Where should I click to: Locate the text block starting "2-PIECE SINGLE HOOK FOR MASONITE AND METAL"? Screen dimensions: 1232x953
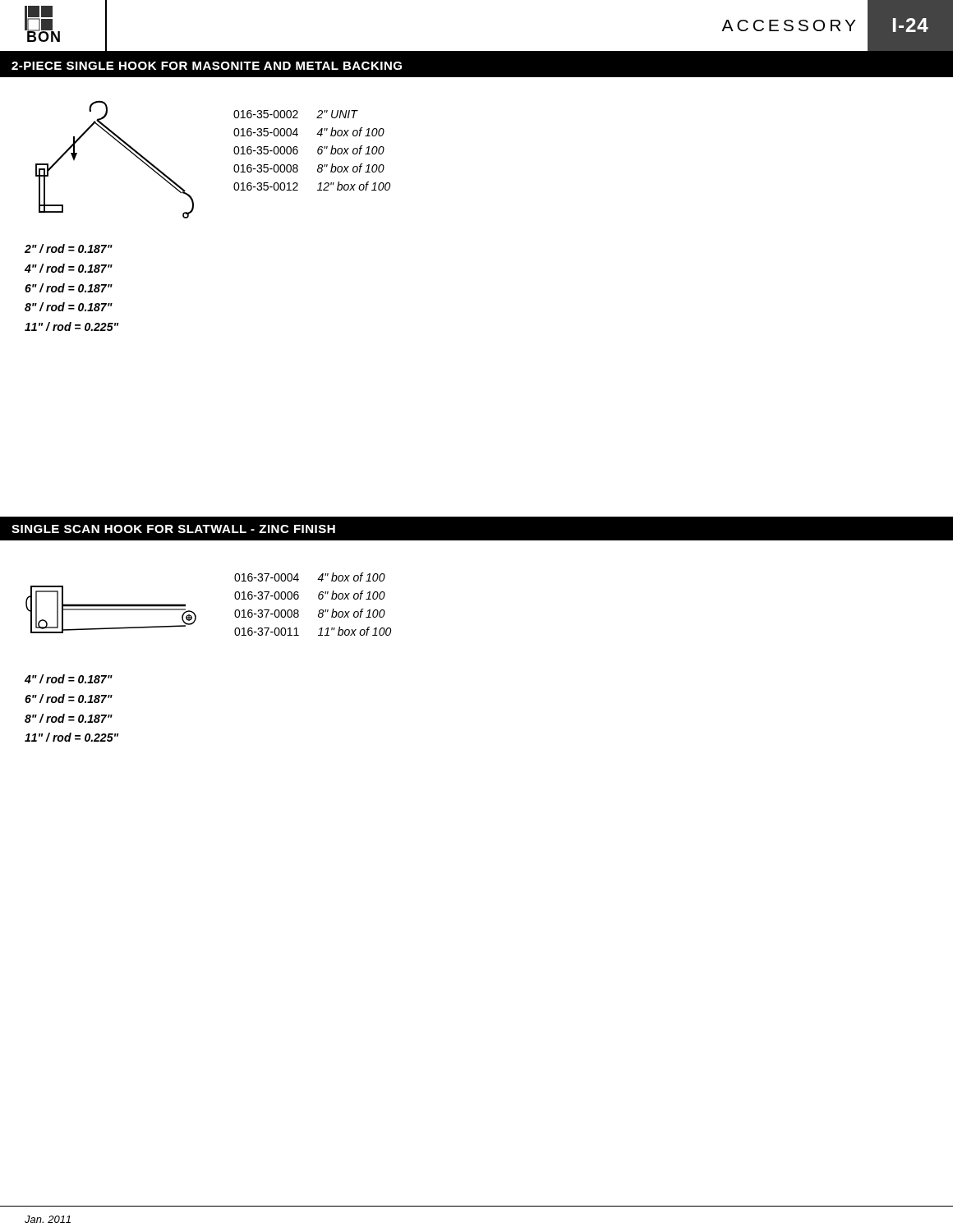coord(207,65)
